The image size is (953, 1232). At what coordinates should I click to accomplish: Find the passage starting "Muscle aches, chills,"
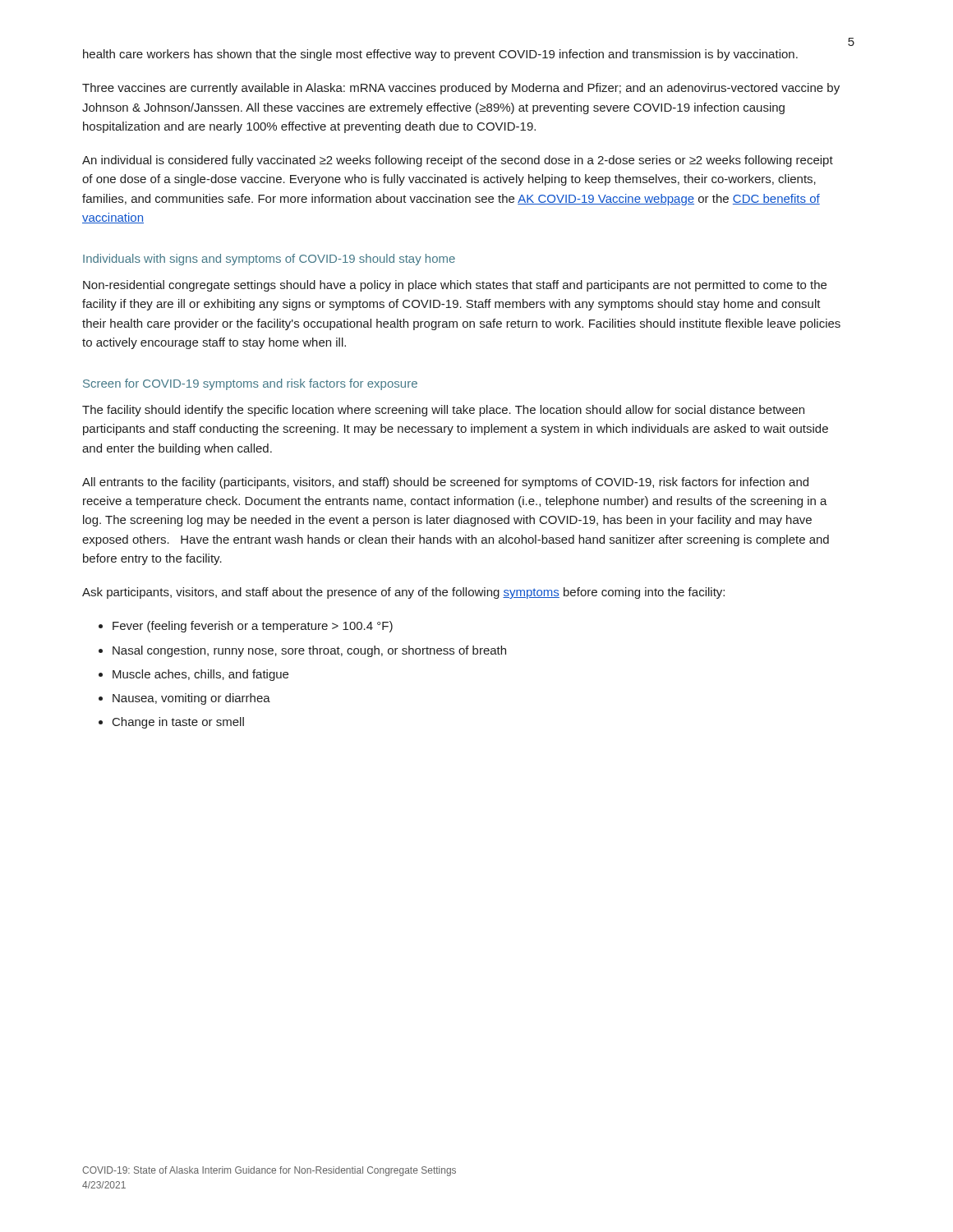pos(200,674)
